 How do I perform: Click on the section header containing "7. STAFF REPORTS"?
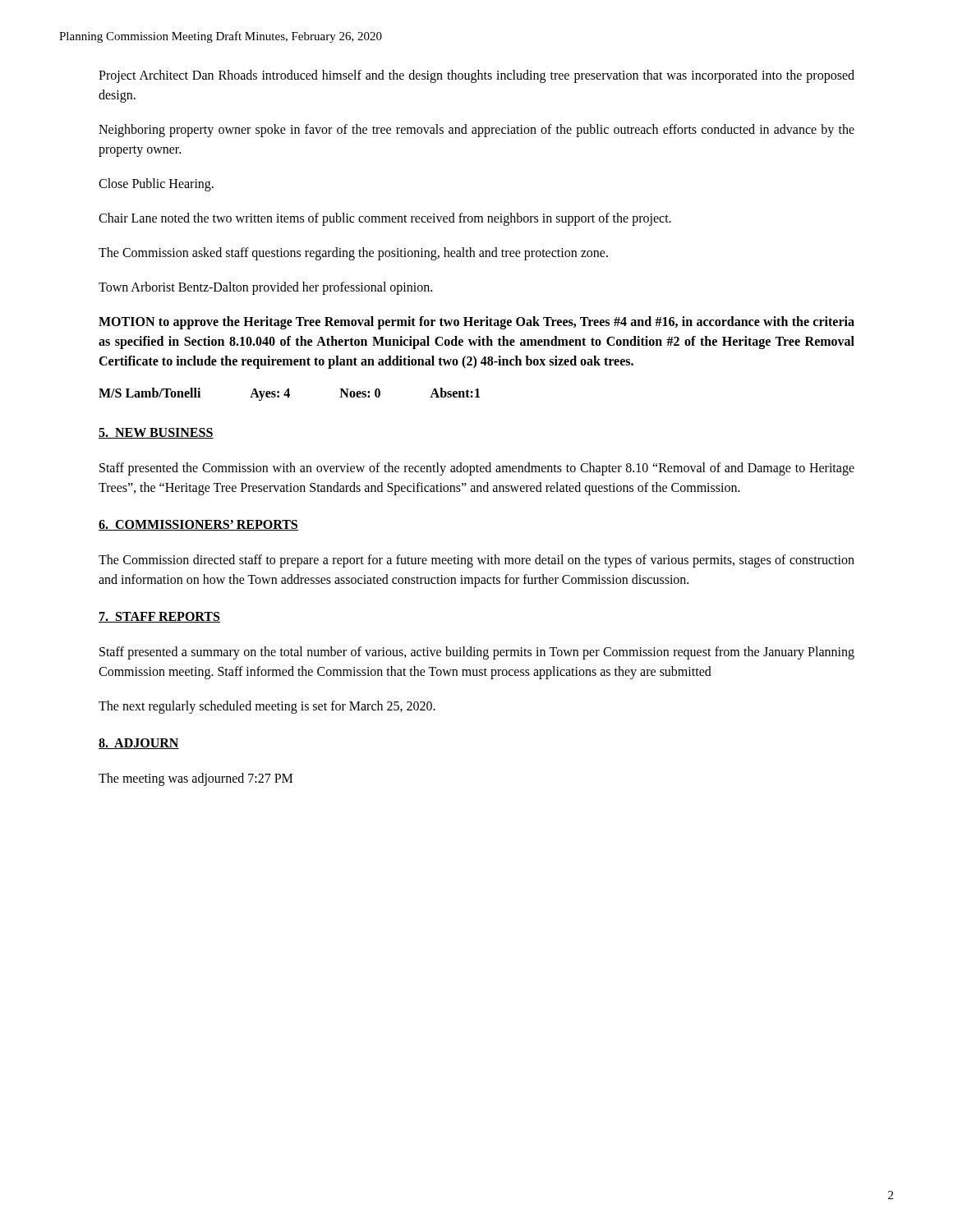click(x=159, y=616)
